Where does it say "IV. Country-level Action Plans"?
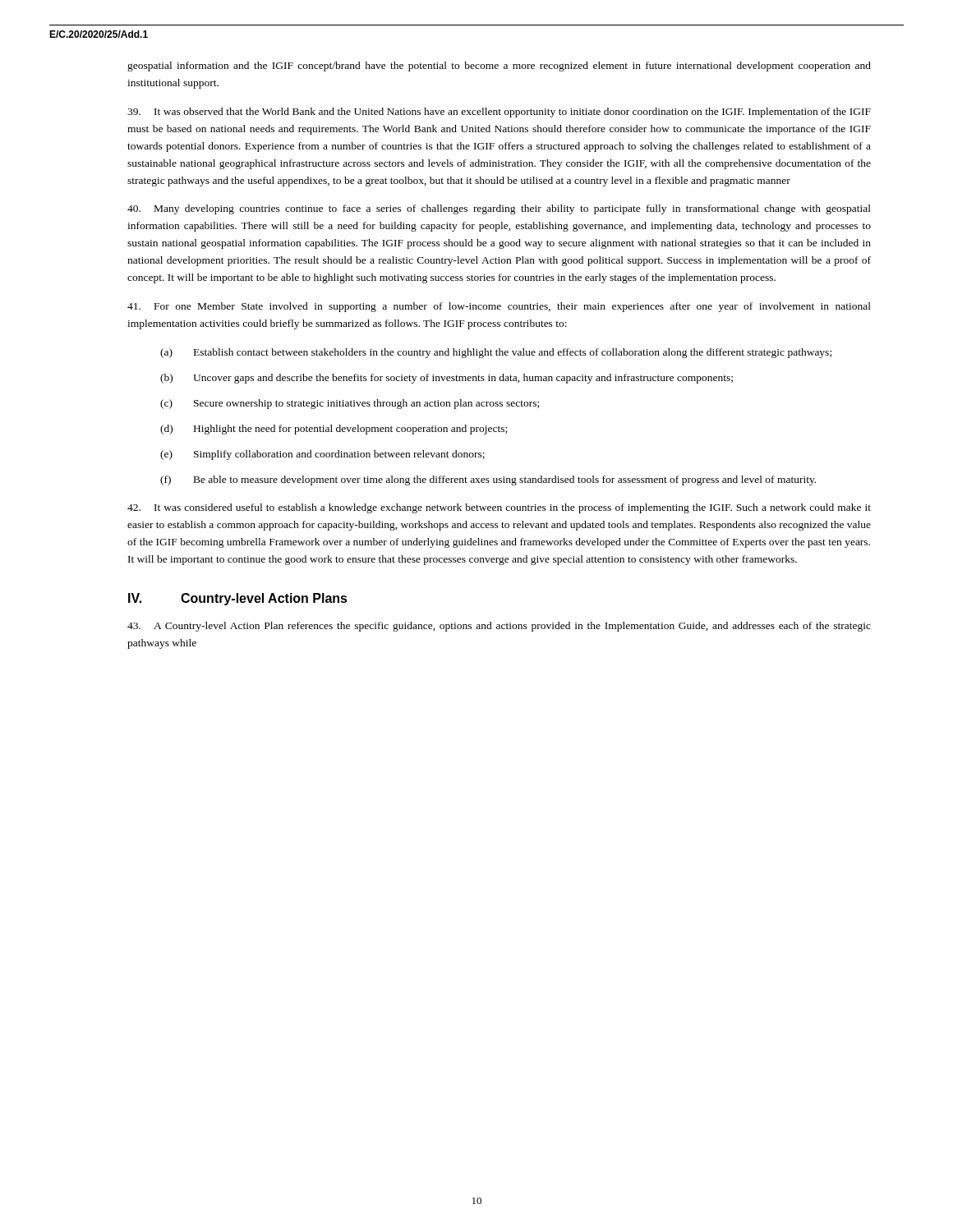The height and width of the screenshot is (1232, 953). click(x=237, y=599)
